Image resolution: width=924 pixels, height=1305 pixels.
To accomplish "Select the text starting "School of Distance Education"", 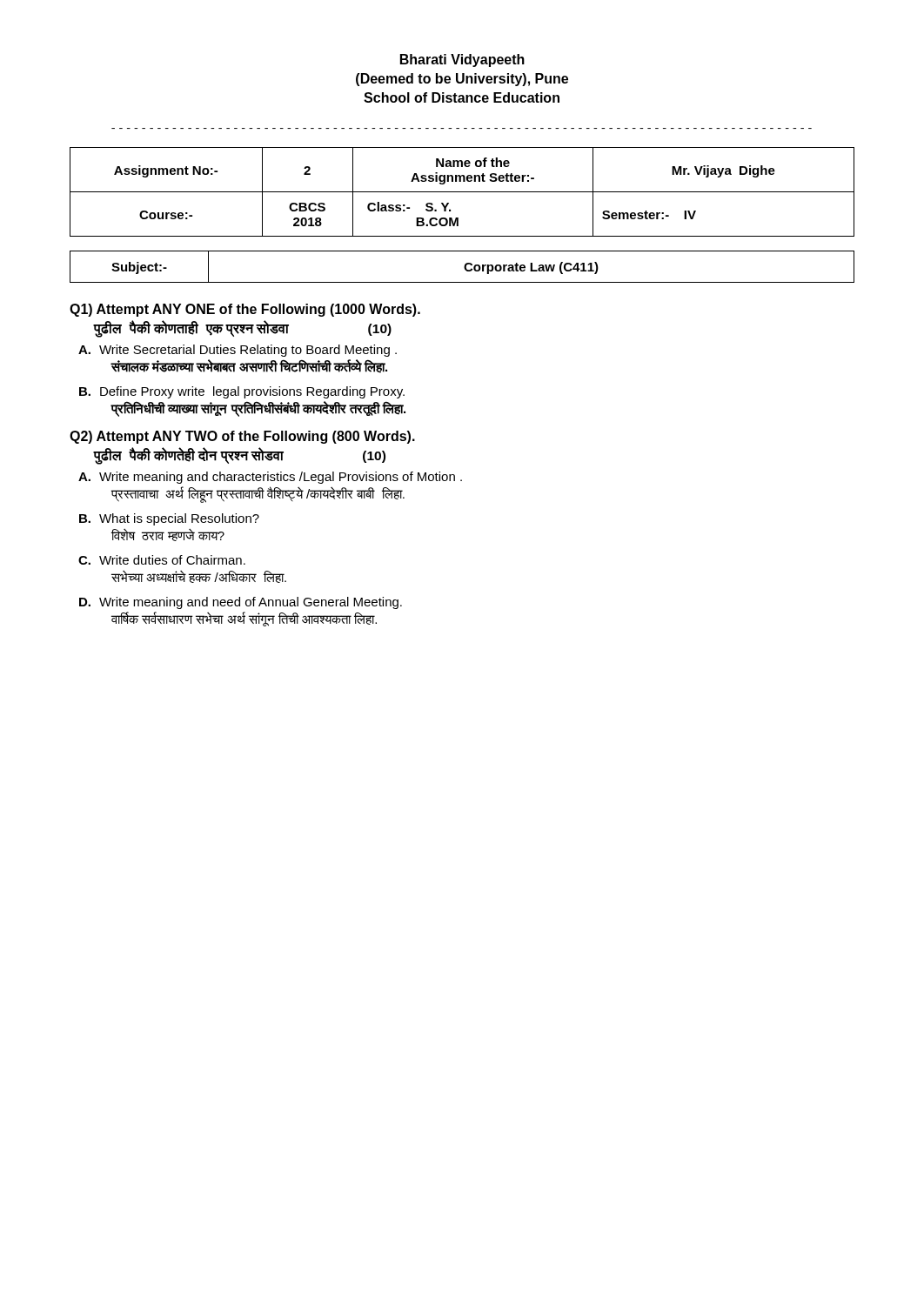I will click(462, 98).
